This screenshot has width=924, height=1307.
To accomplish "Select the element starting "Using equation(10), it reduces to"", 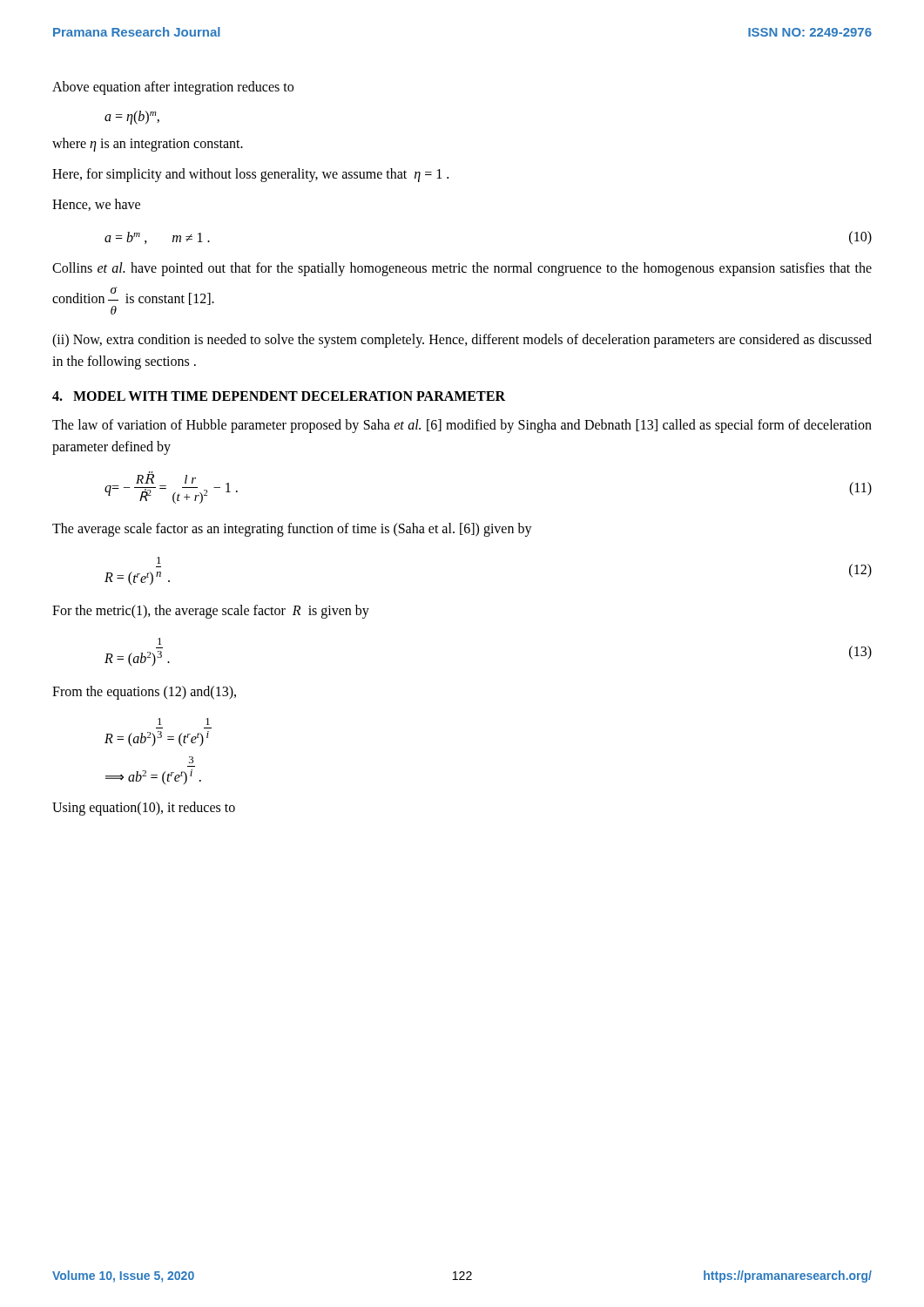I will click(x=144, y=808).
